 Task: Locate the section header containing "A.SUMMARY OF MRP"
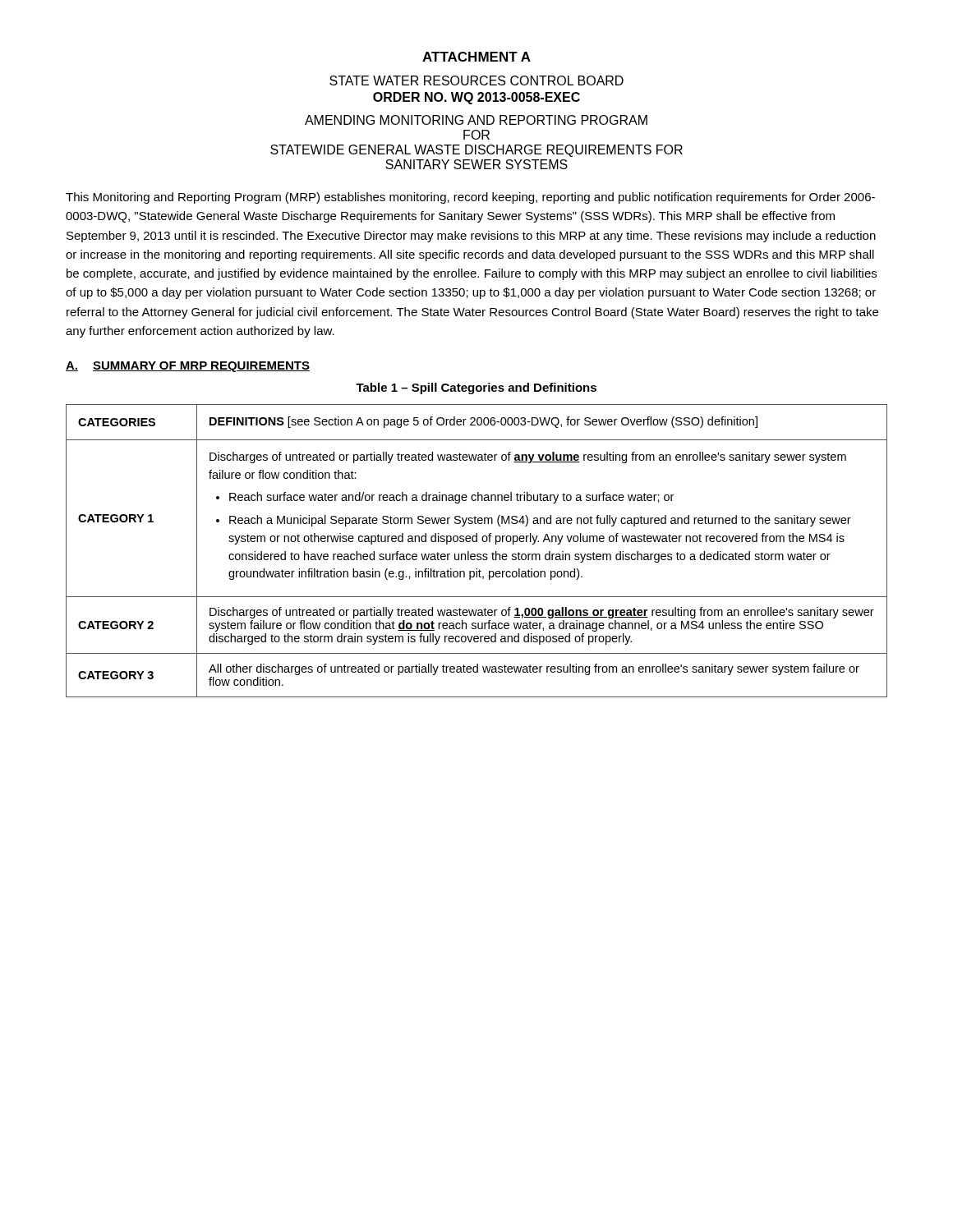(188, 365)
